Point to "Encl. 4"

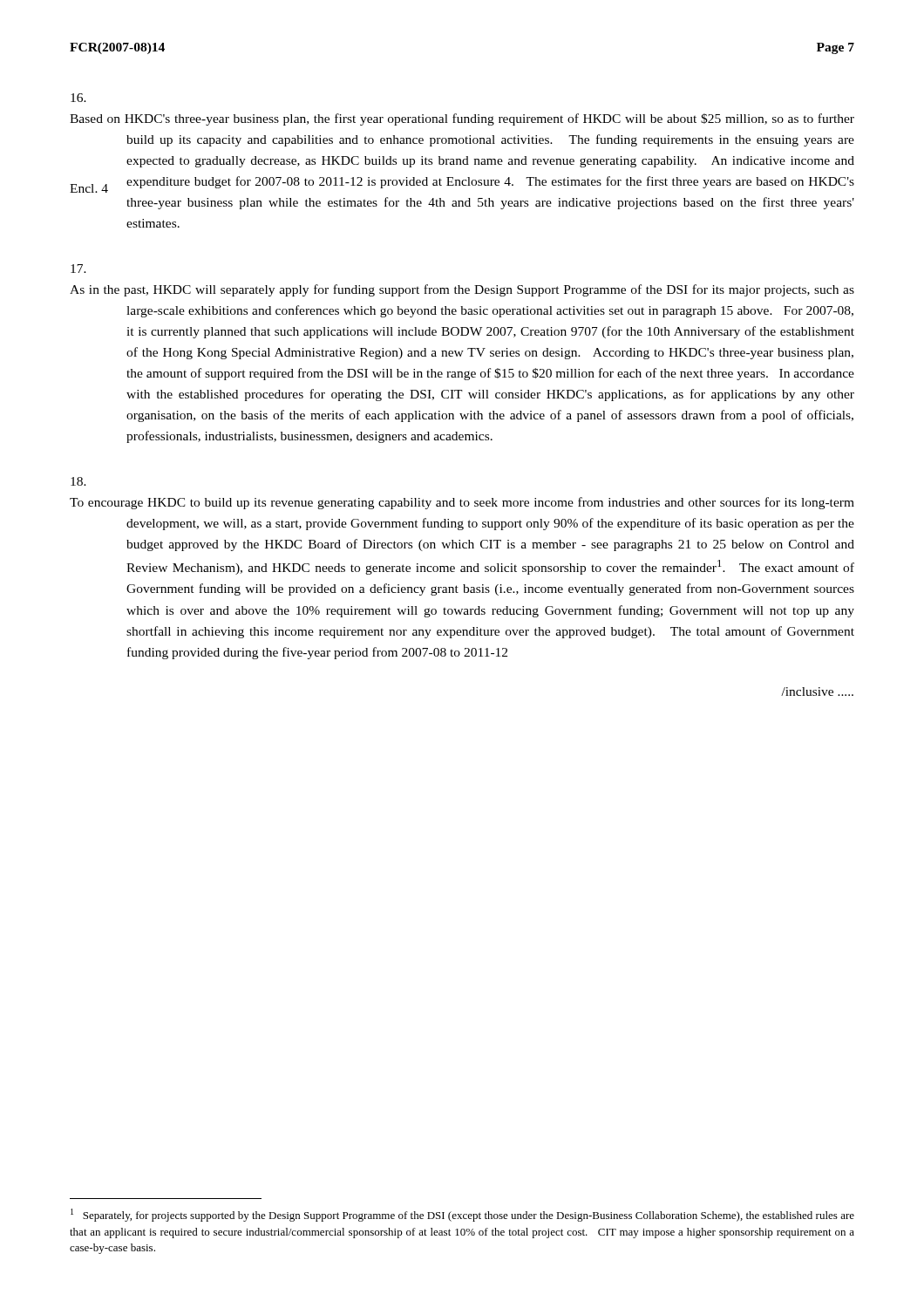[89, 188]
